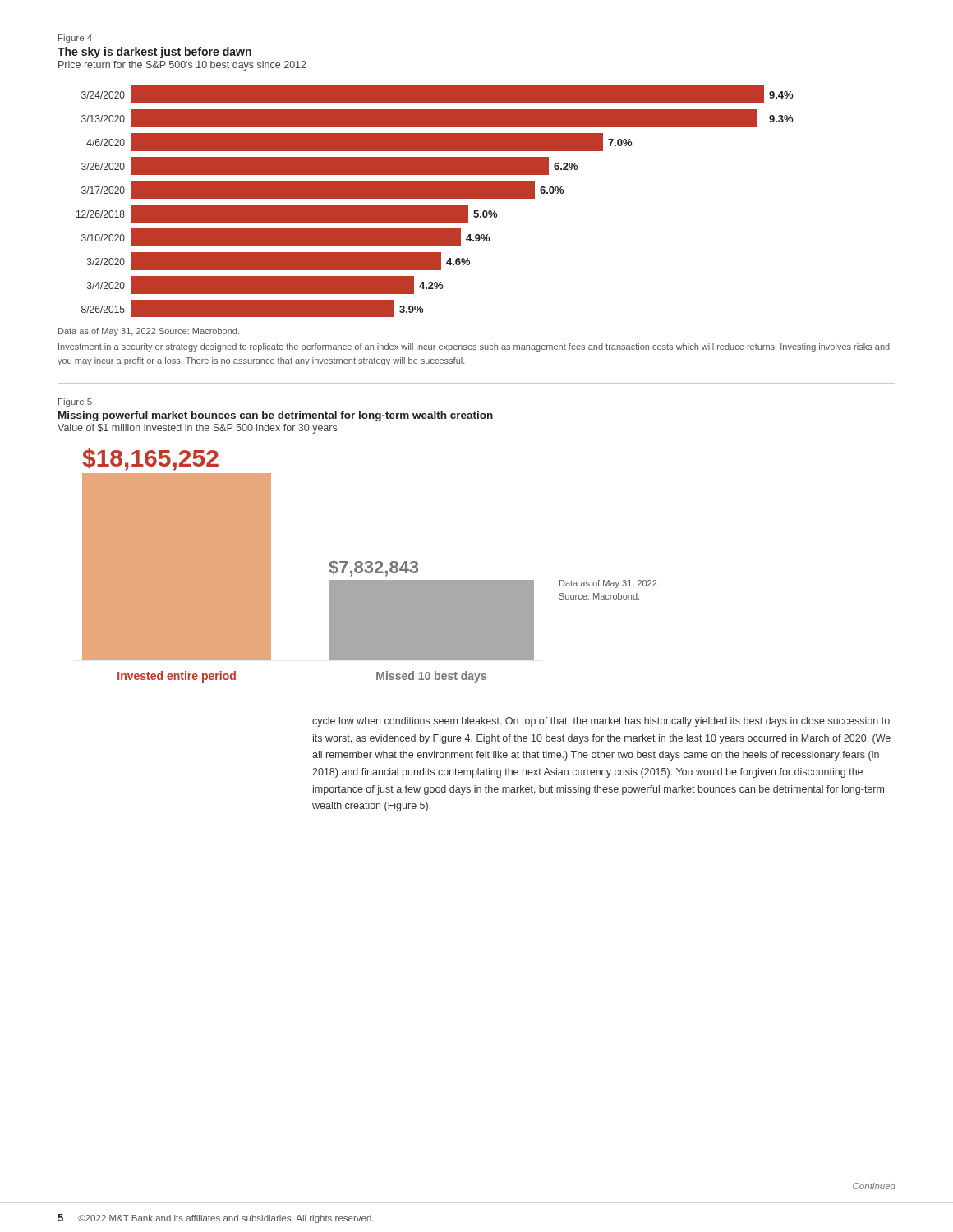Click on the text block with the text "Investment in a security or strategy"

[x=474, y=354]
